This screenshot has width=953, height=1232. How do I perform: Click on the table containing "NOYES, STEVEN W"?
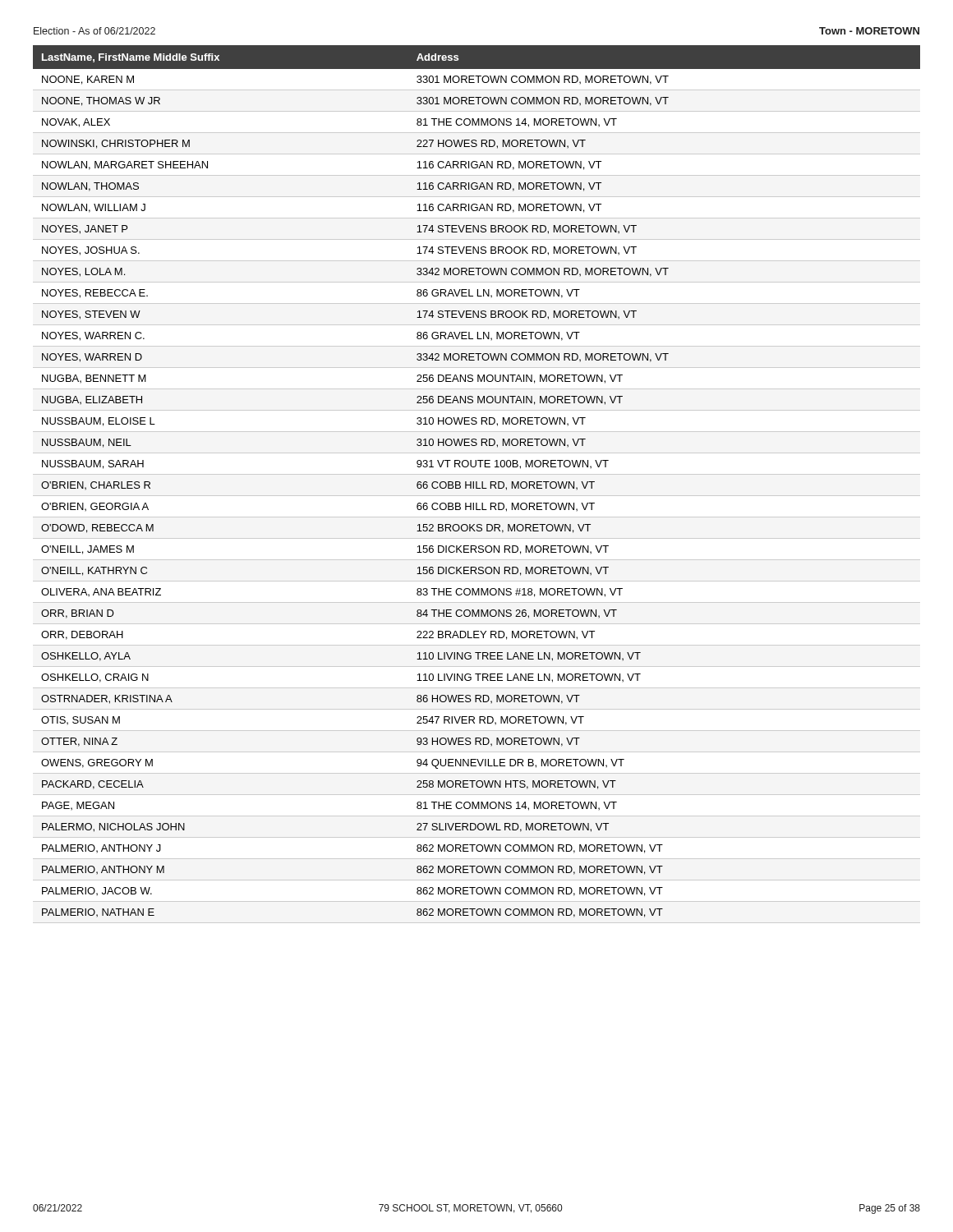476,484
